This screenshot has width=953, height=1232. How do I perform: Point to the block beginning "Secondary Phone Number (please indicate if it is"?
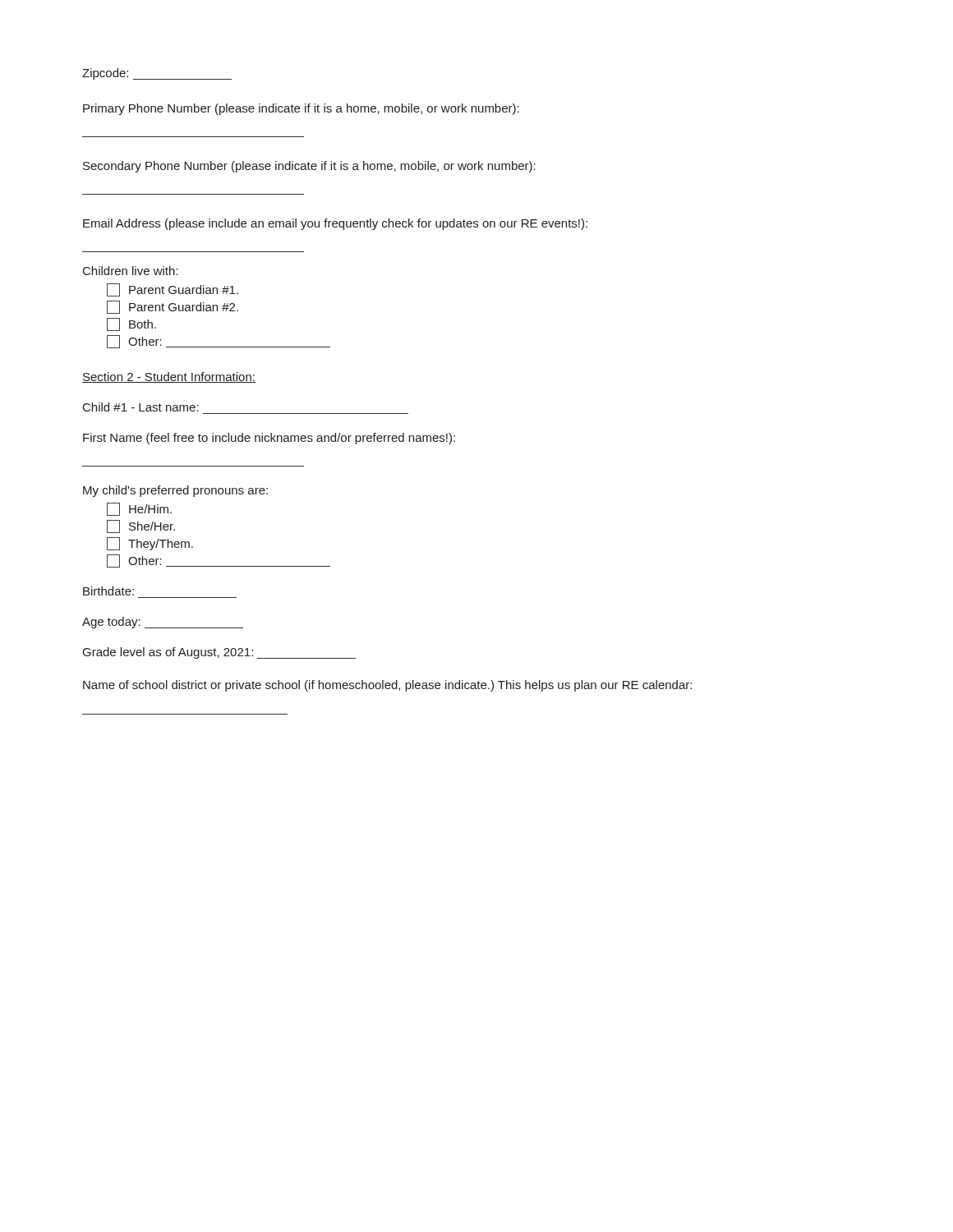coord(309,177)
